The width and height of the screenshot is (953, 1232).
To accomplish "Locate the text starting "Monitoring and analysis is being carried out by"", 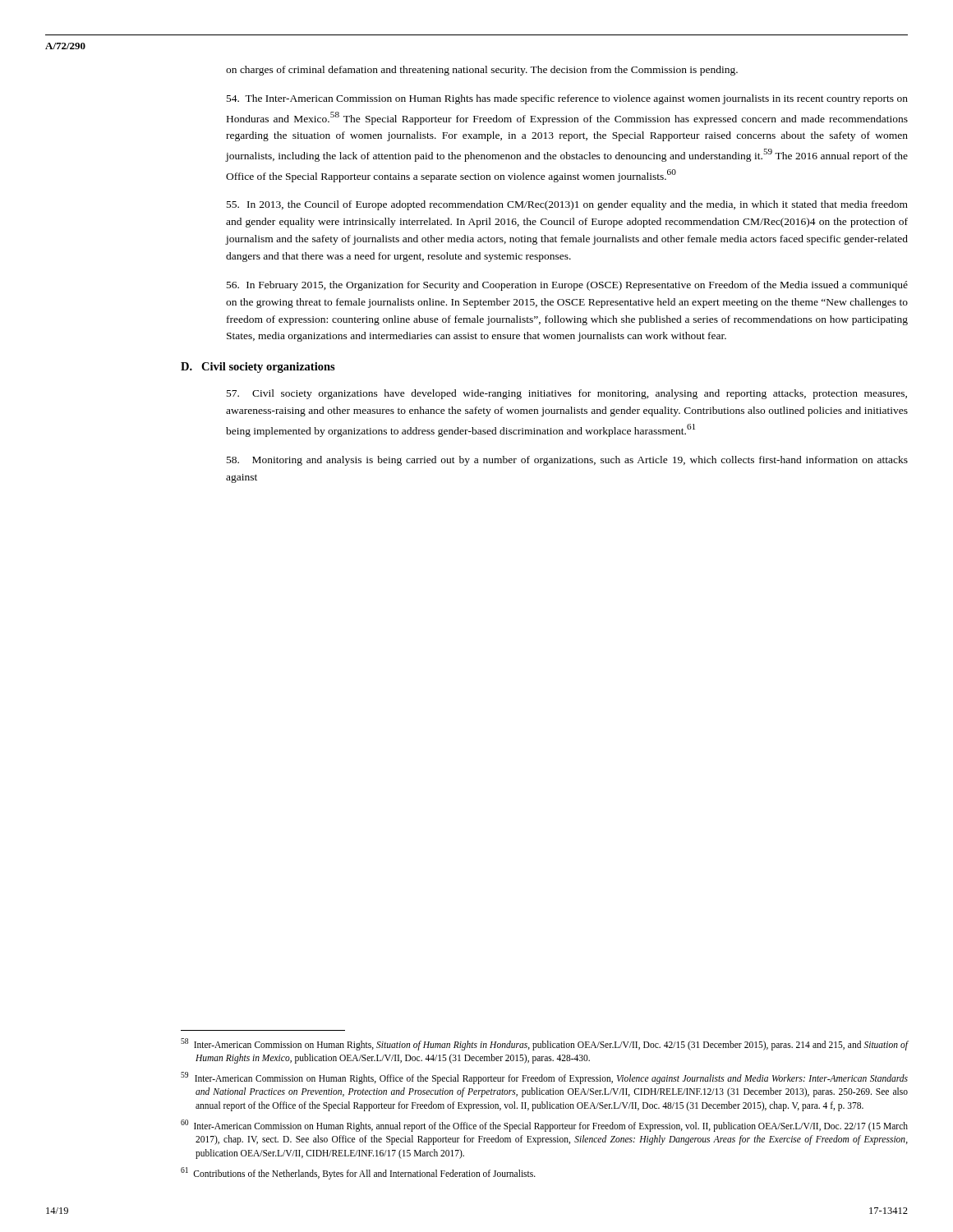I will click(x=567, y=468).
